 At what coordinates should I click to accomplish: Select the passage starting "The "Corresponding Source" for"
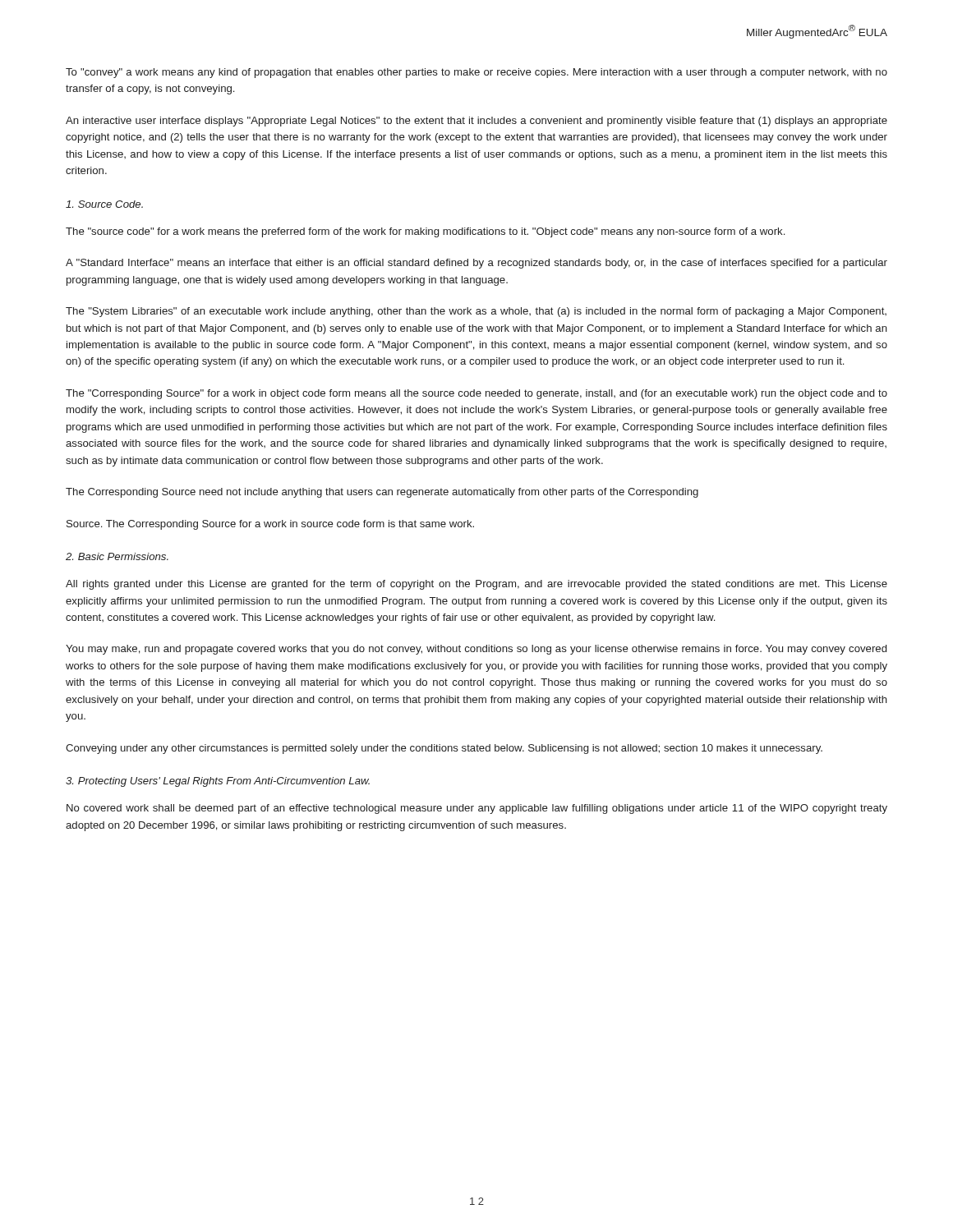(x=476, y=427)
